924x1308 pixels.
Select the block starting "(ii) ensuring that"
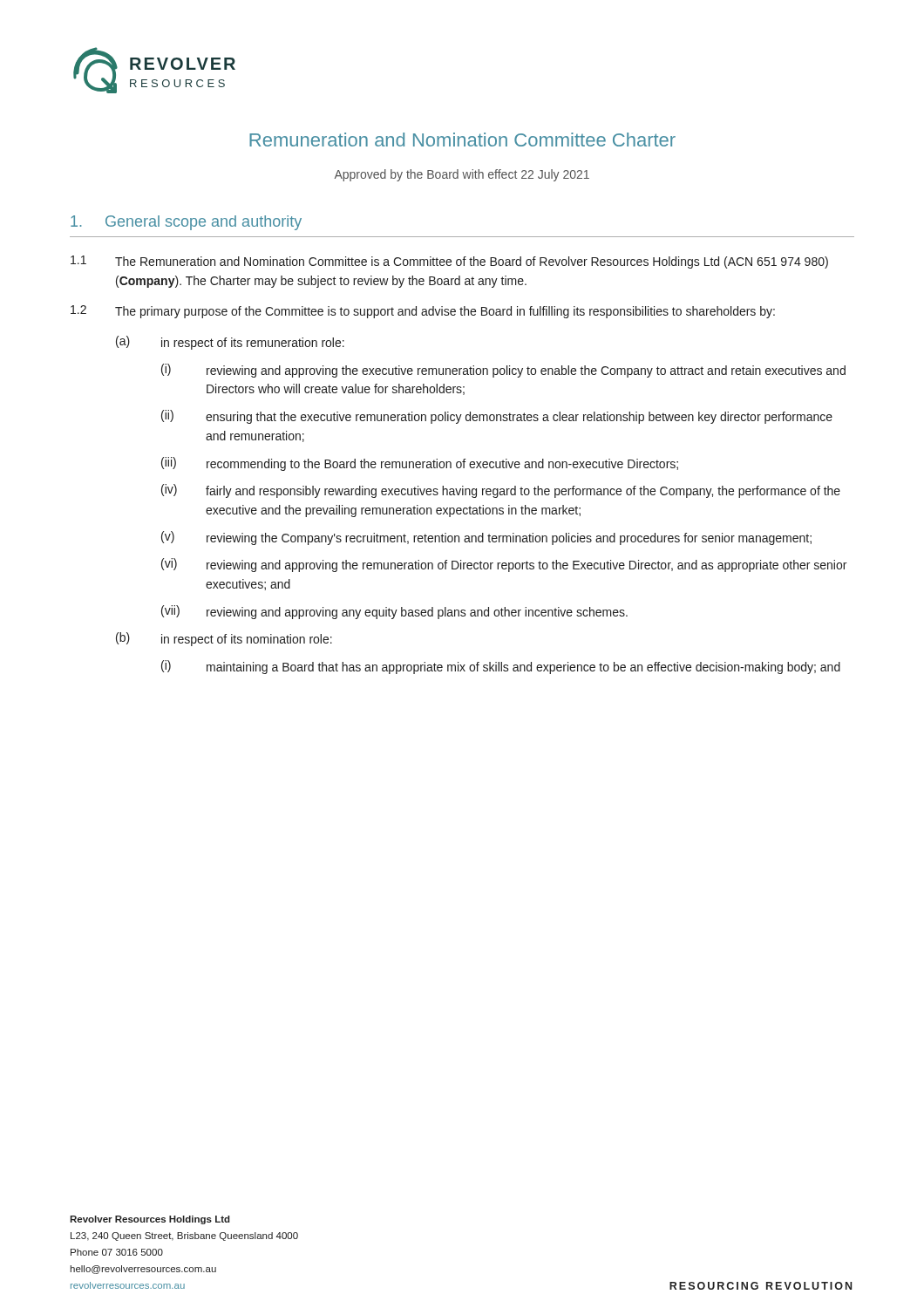pyautogui.click(x=507, y=427)
